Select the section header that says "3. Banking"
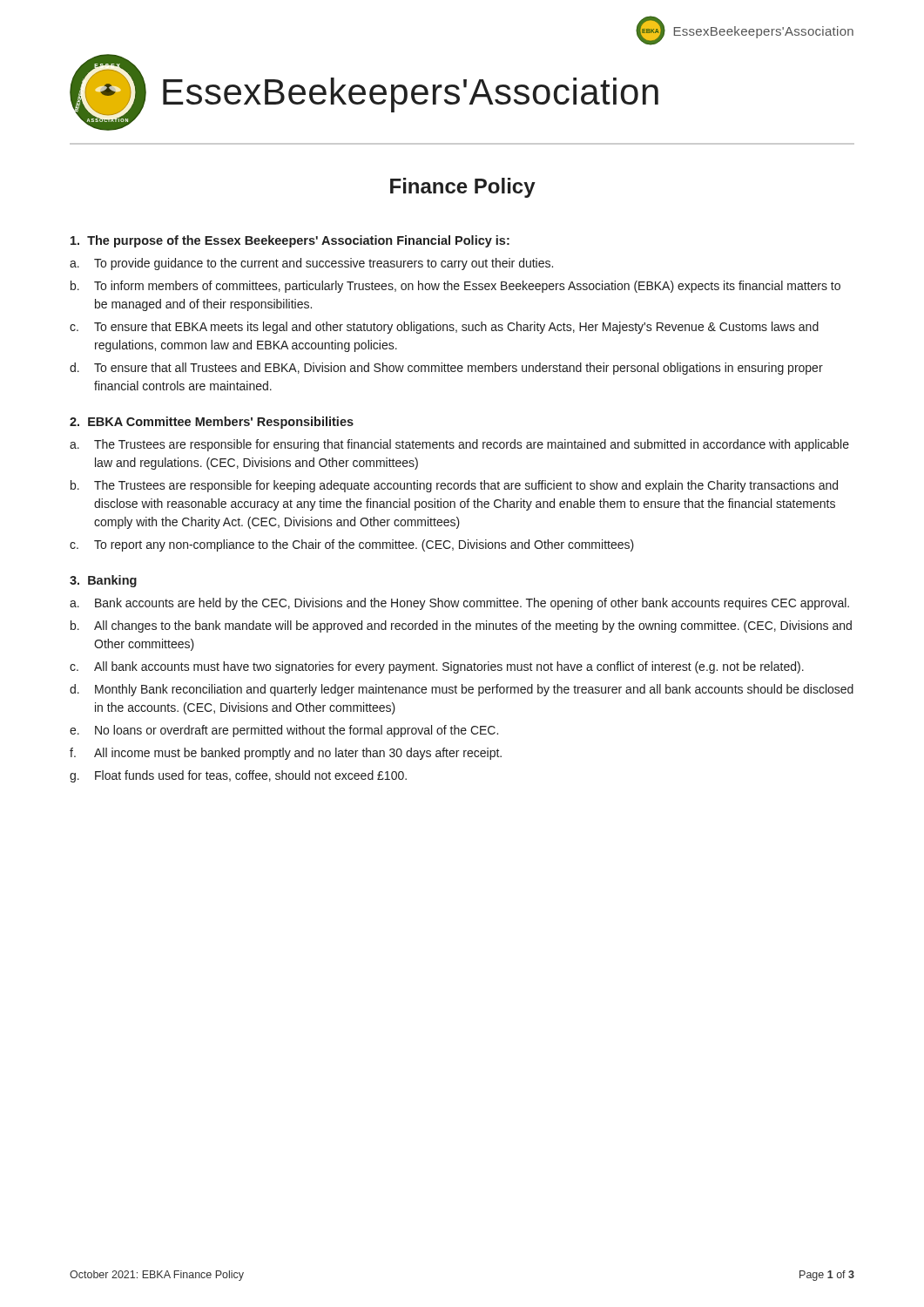924x1307 pixels. coord(103,580)
